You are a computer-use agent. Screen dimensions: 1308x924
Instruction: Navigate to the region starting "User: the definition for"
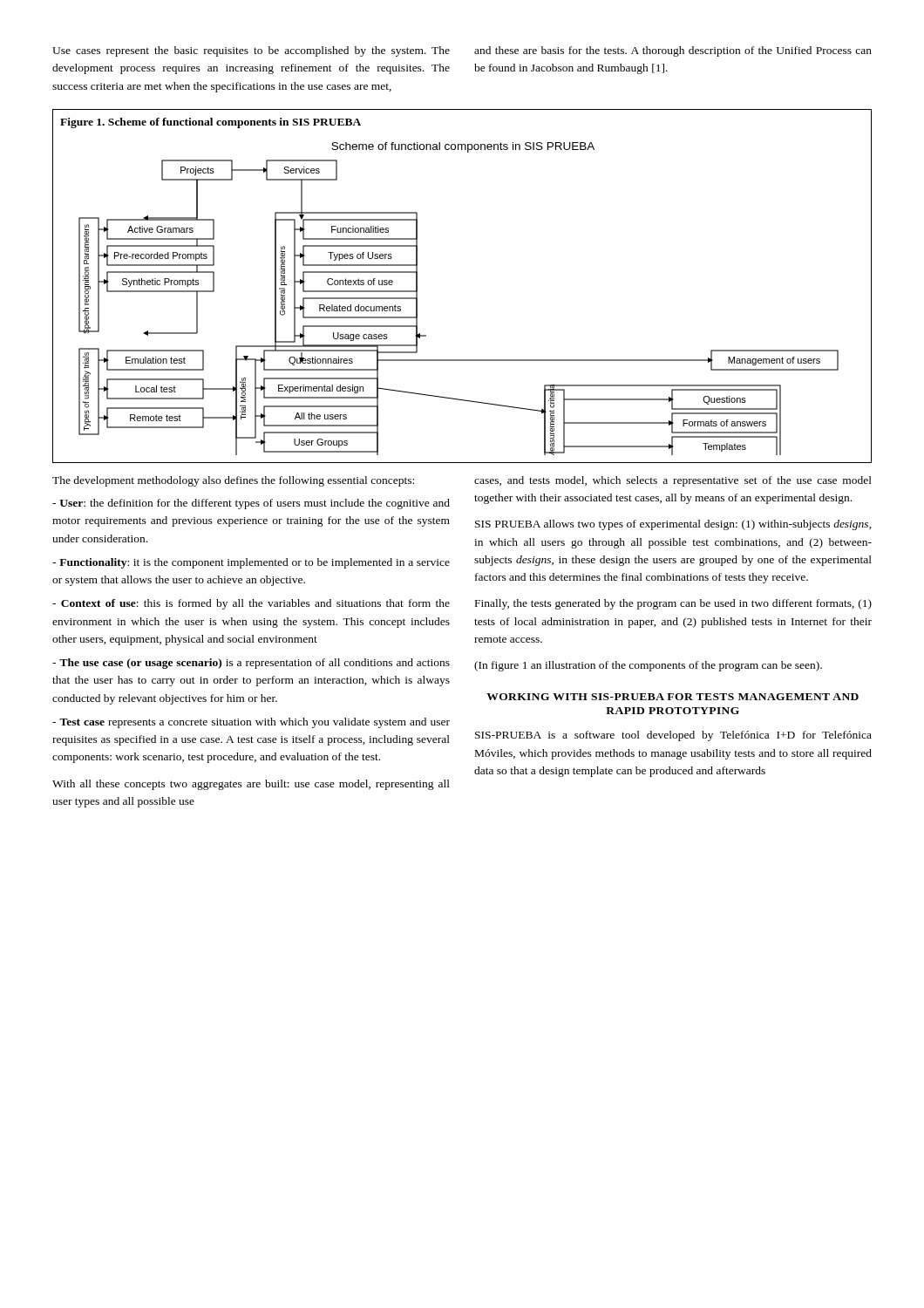pos(251,520)
